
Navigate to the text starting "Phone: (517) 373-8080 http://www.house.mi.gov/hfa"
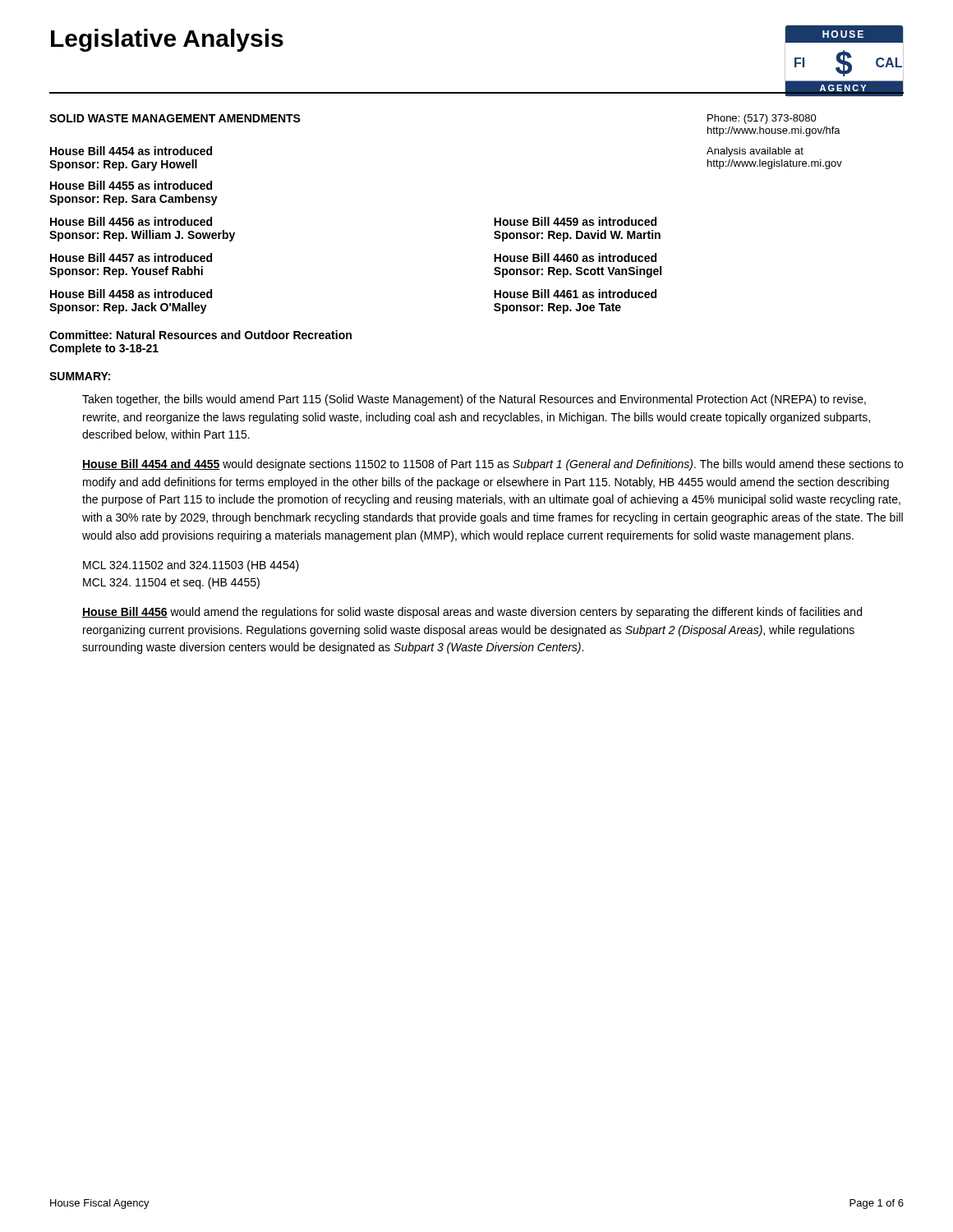773,124
